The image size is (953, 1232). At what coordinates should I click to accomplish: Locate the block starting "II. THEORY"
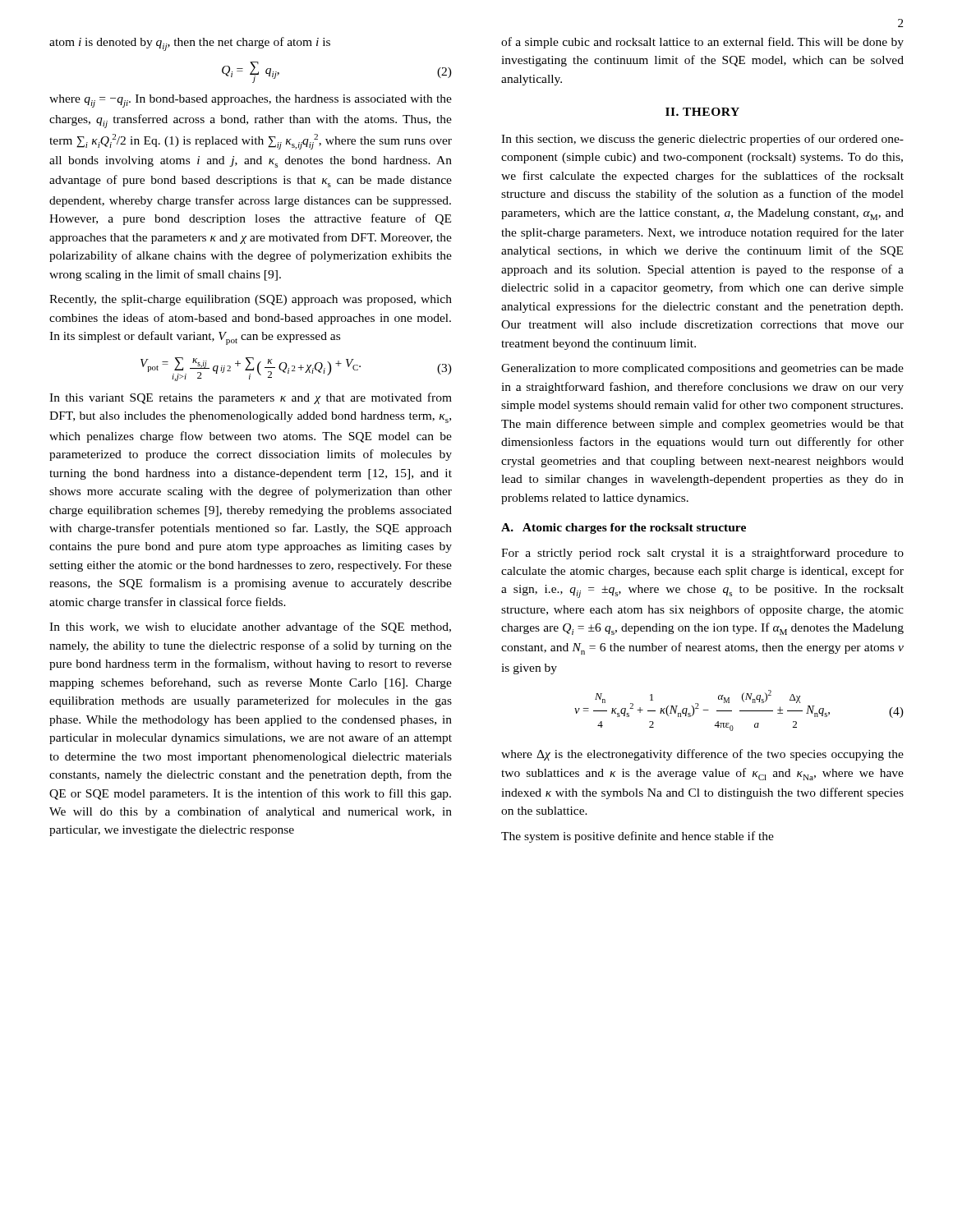click(702, 112)
